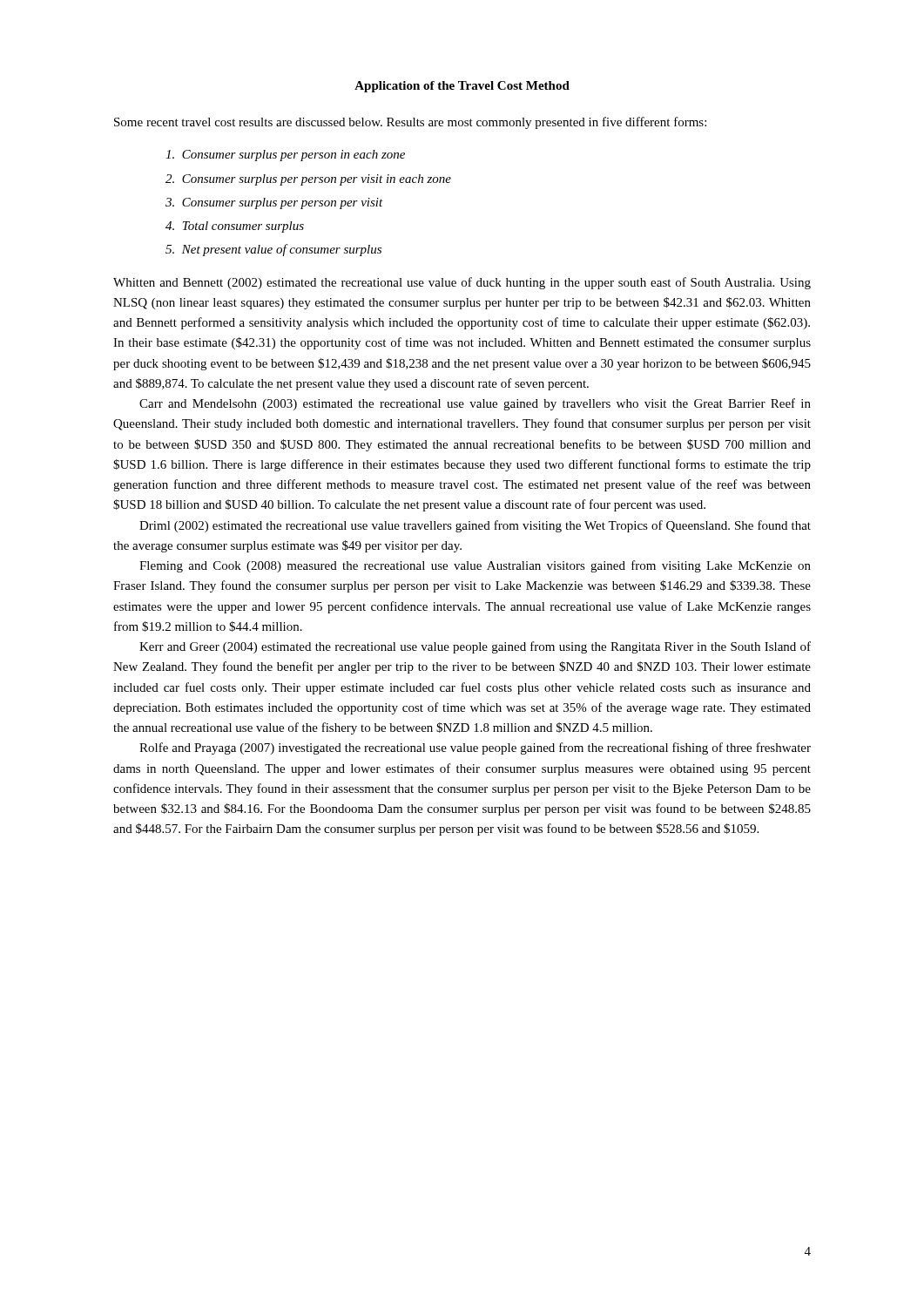
Task: Point to the passage starting "Application of the Travel"
Action: point(462,85)
